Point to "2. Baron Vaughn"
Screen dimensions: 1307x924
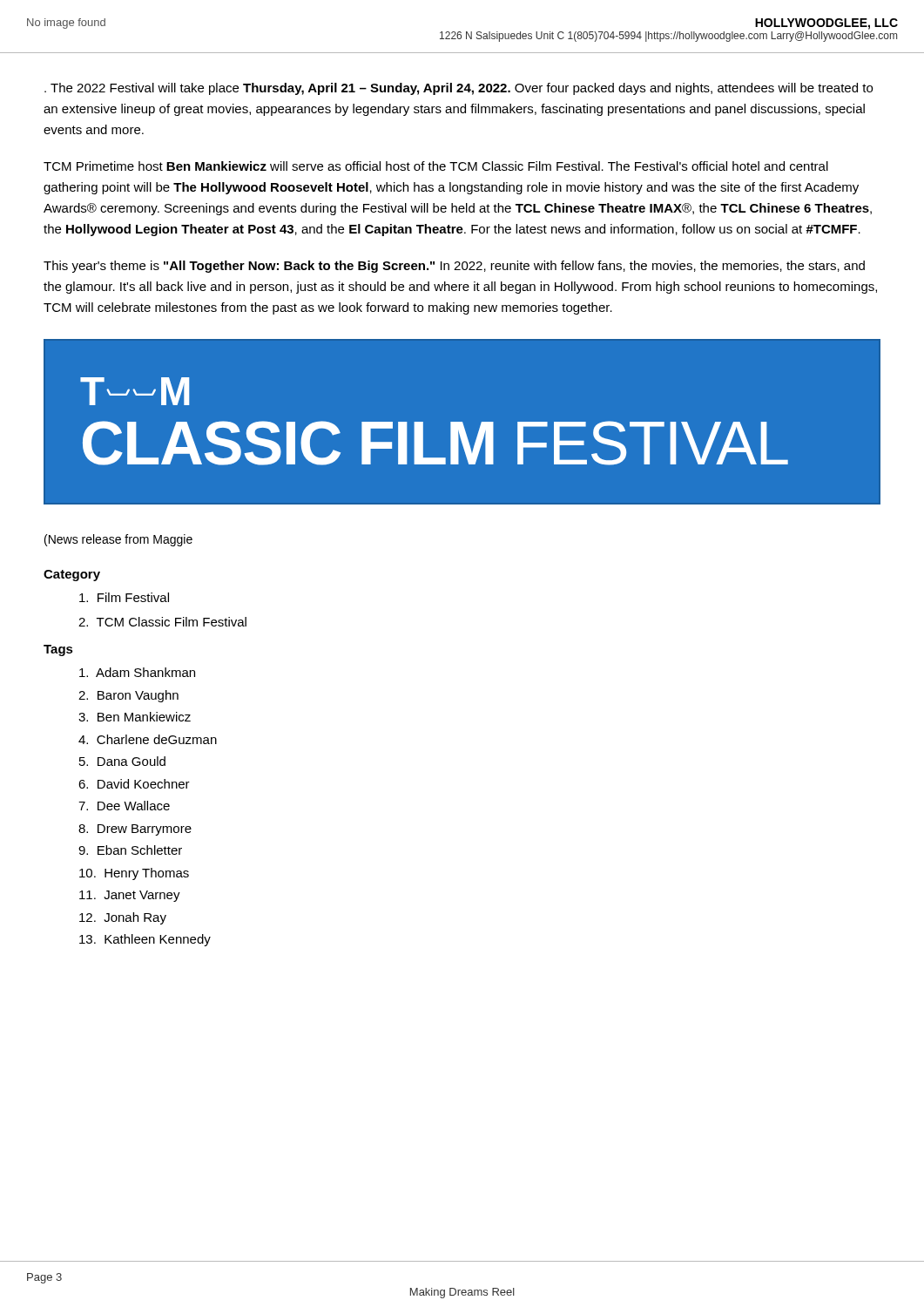click(129, 694)
